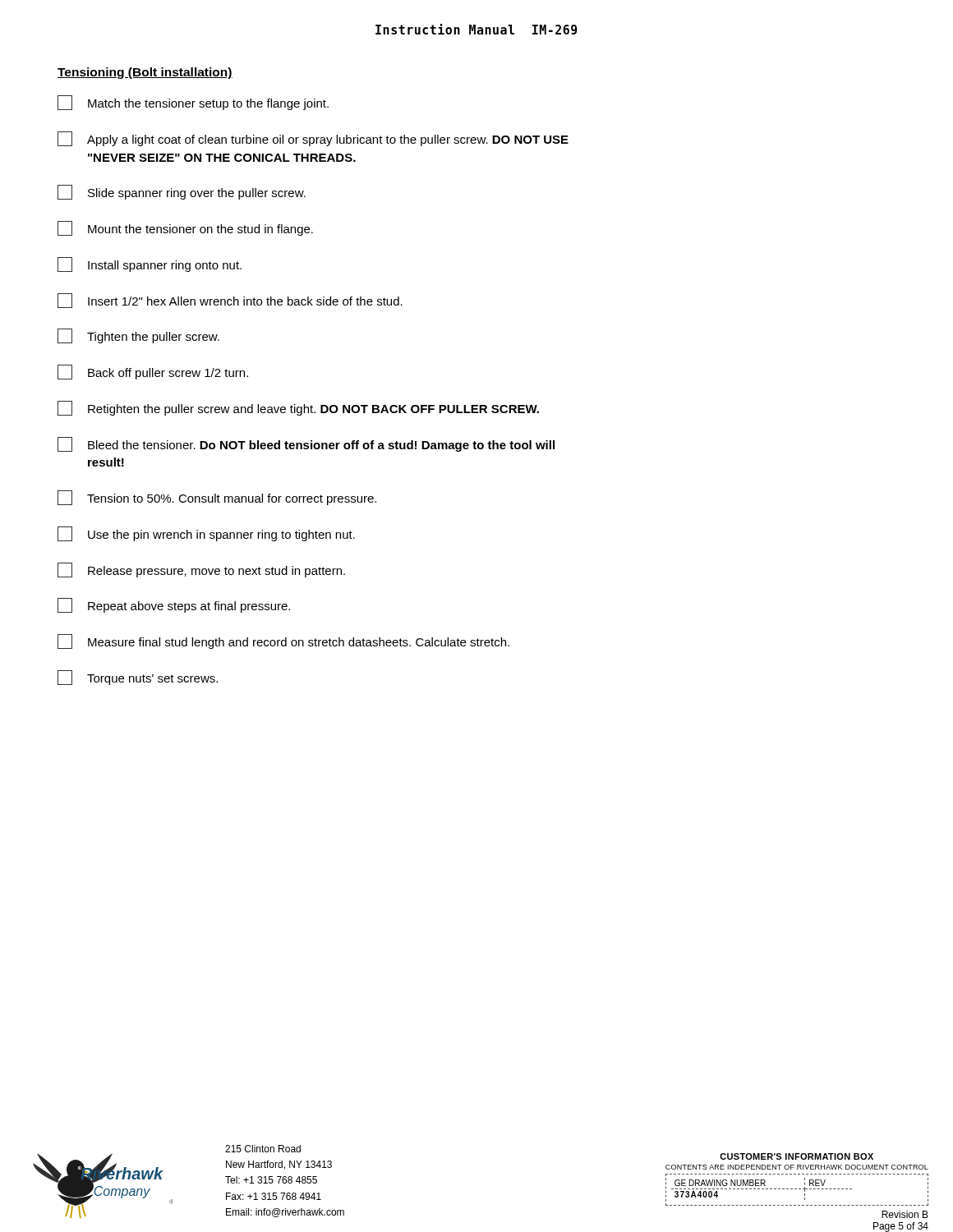Click on the text block containing "215 Clinton Road New Hartford, NY 13413 Tel:"
The height and width of the screenshot is (1232, 953).
pyautogui.click(x=285, y=1181)
